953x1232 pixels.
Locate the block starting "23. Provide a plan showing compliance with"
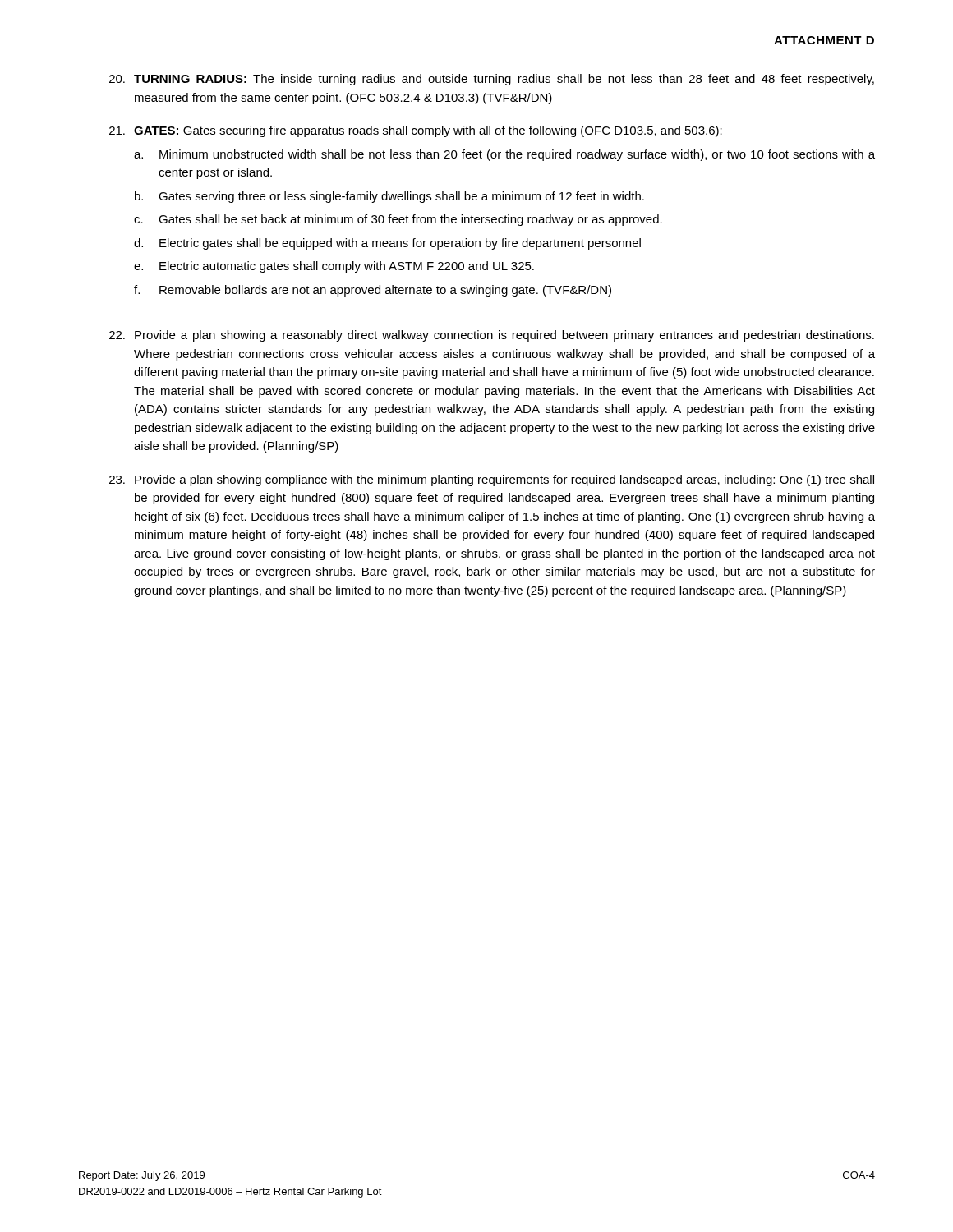(476, 535)
